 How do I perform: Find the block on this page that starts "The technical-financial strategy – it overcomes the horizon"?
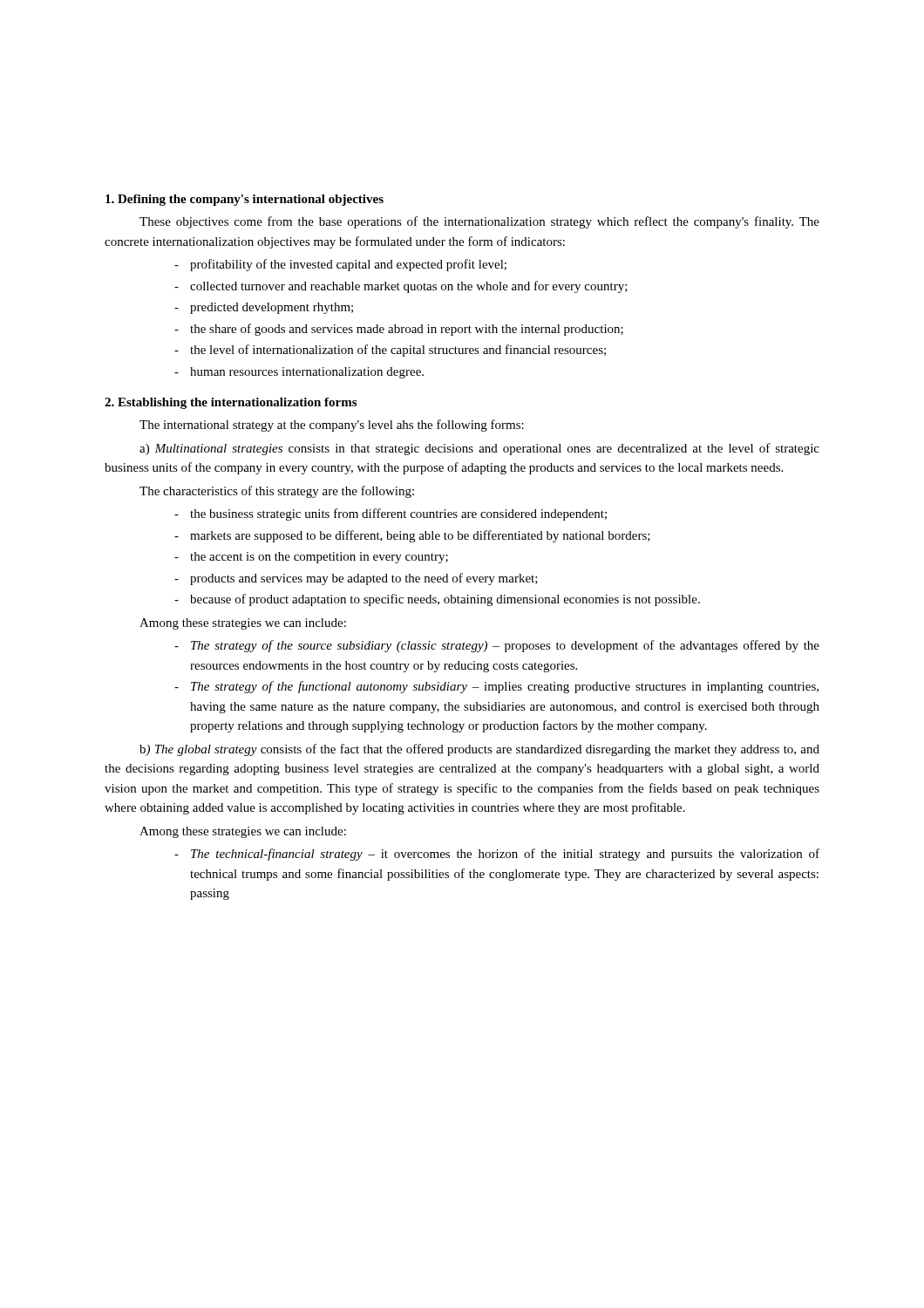pyautogui.click(x=505, y=873)
